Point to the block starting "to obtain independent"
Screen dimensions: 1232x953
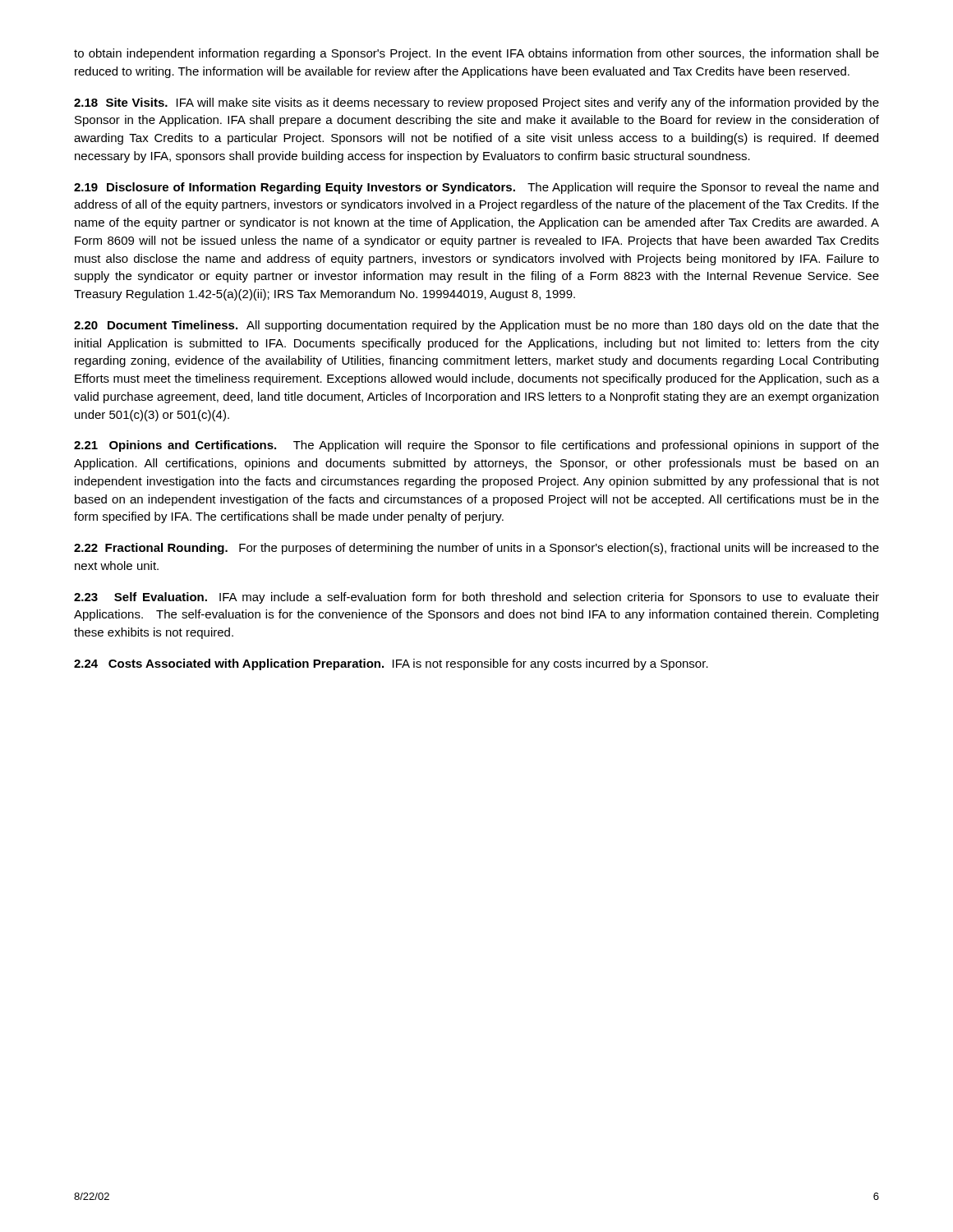(x=476, y=62)
